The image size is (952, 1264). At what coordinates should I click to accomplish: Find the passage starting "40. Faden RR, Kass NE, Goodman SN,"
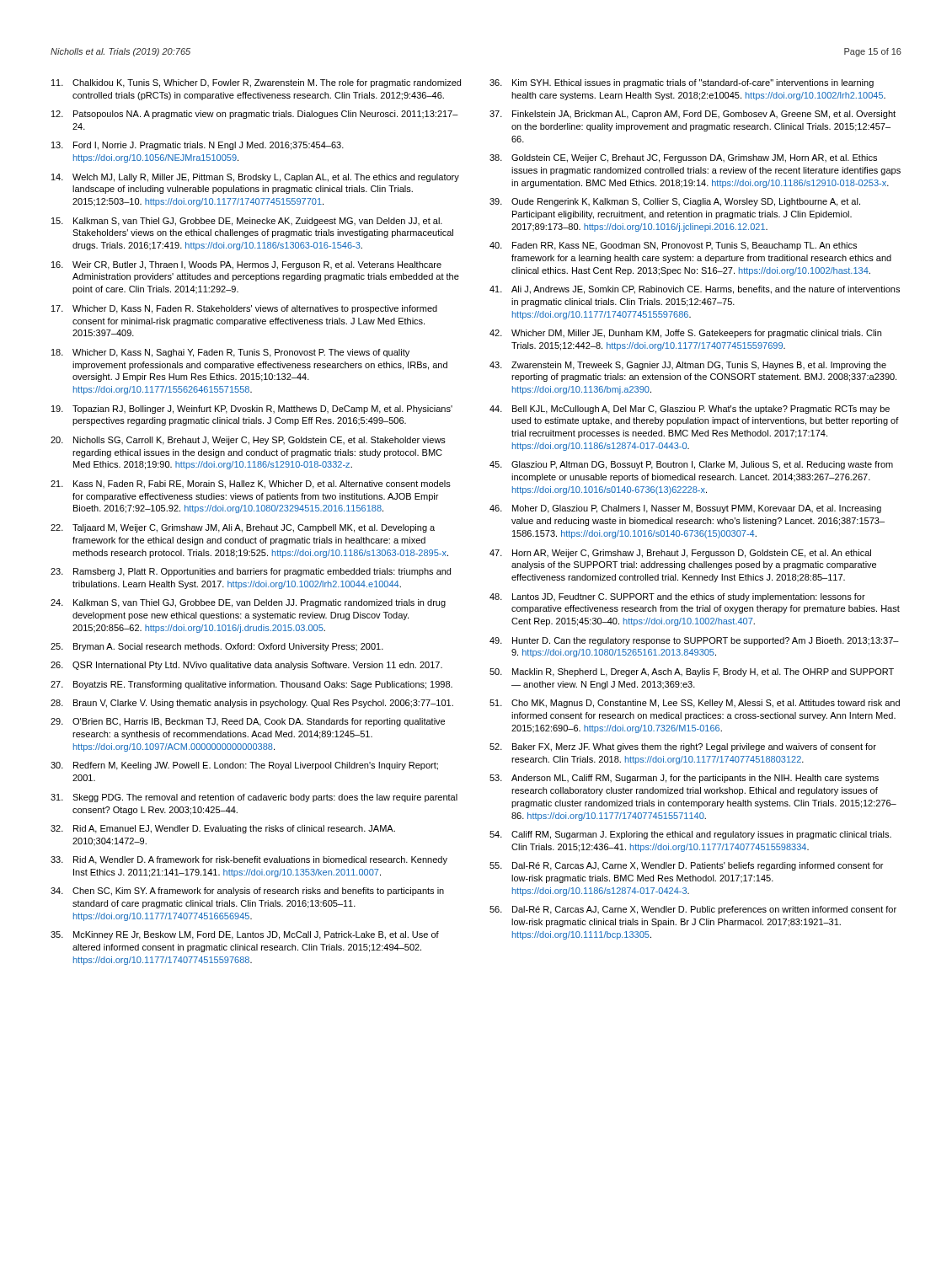(695, 258)
